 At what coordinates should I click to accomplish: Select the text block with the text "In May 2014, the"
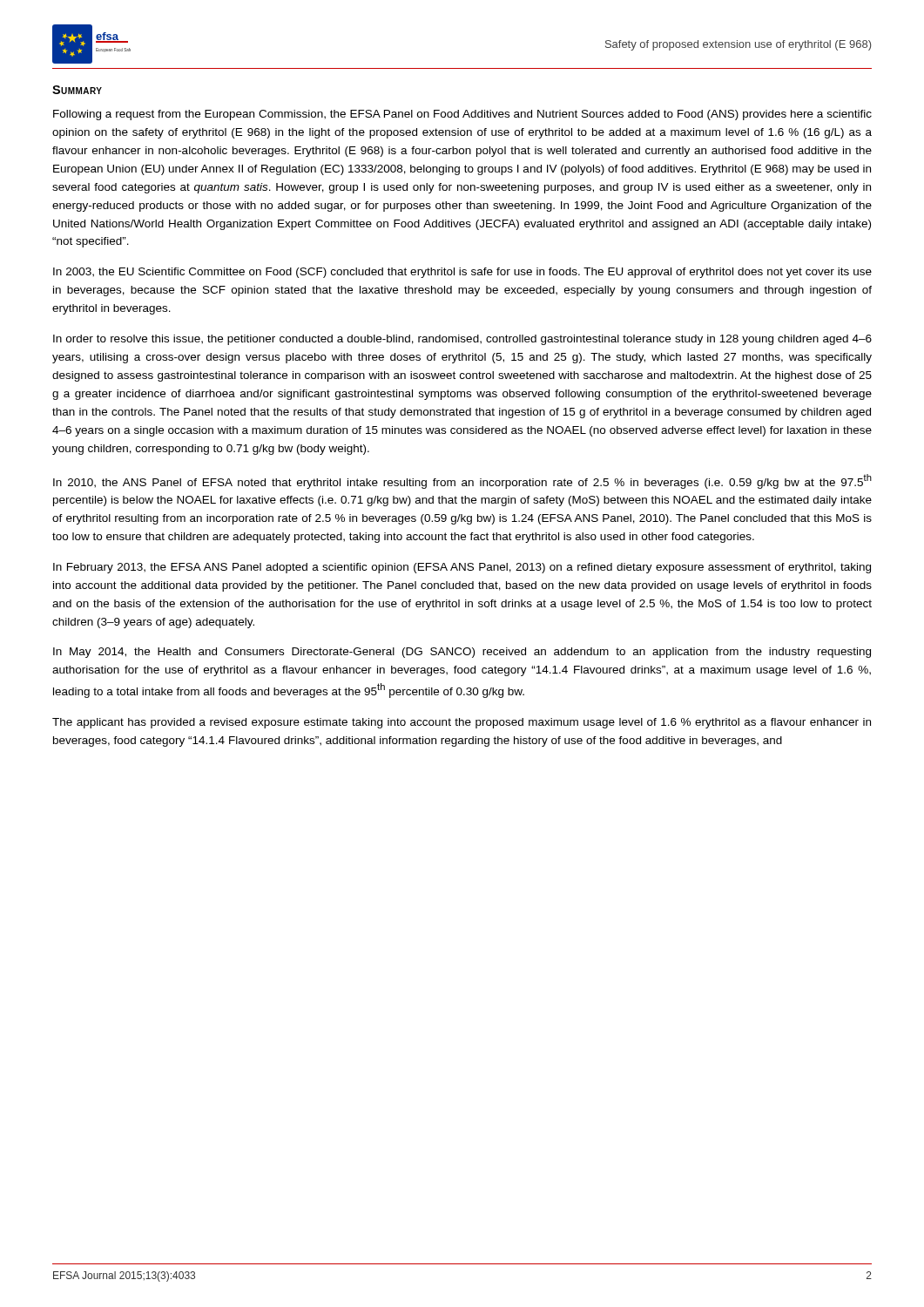tap(462, 671)
